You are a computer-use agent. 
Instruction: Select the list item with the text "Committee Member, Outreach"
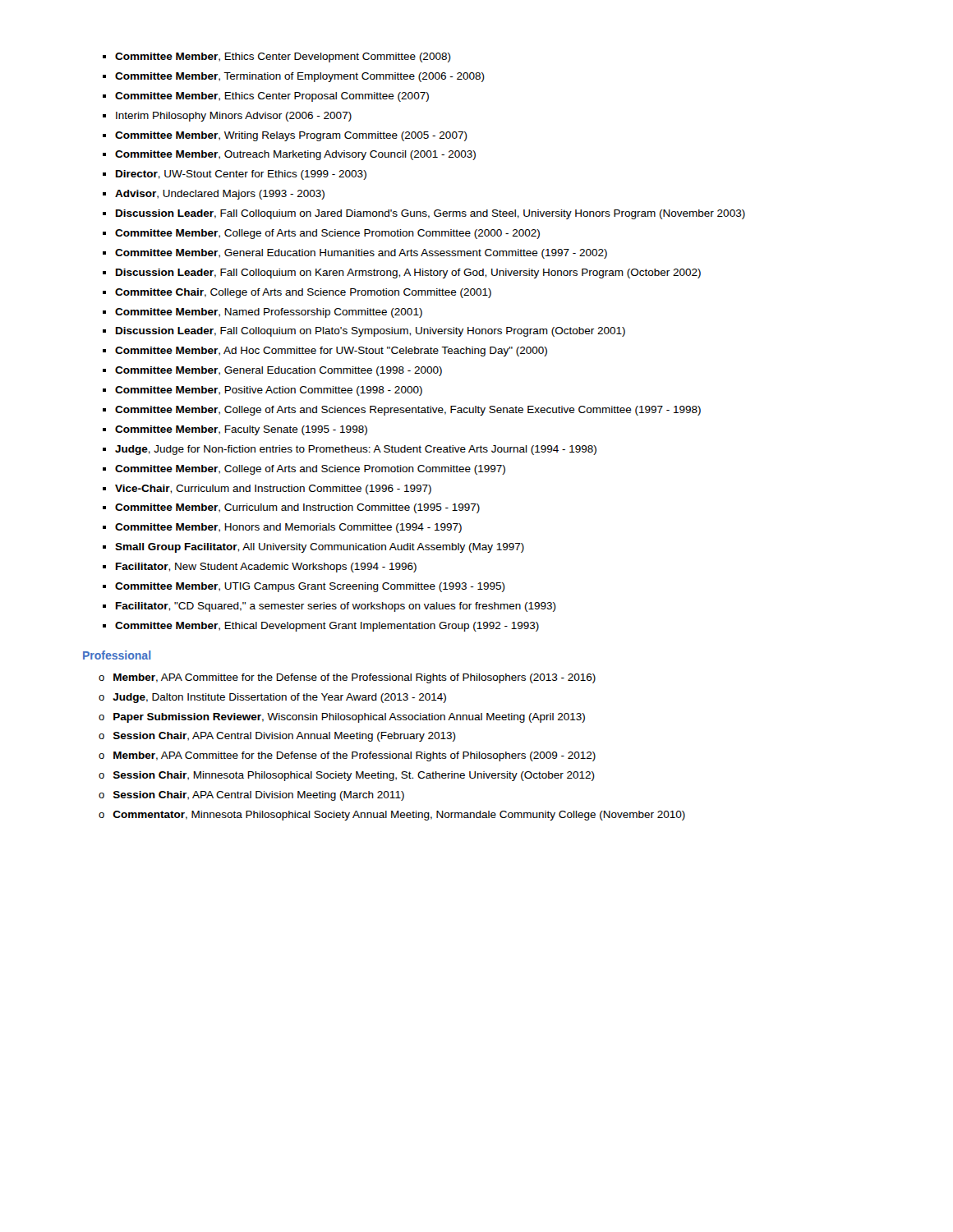pyautogui.click(x=295, y=155)
